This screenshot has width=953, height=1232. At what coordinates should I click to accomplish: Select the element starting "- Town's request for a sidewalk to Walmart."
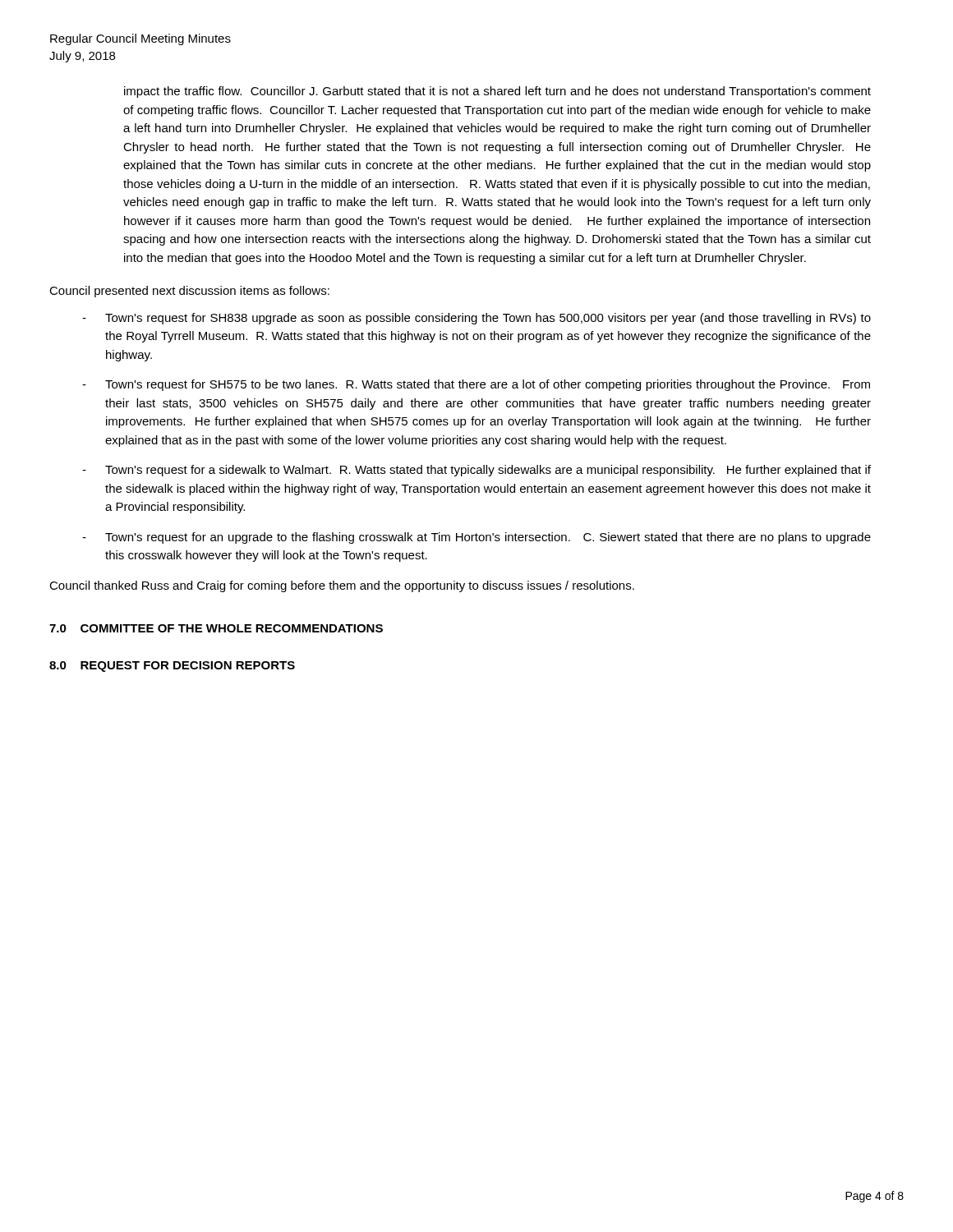click(476, 488)
